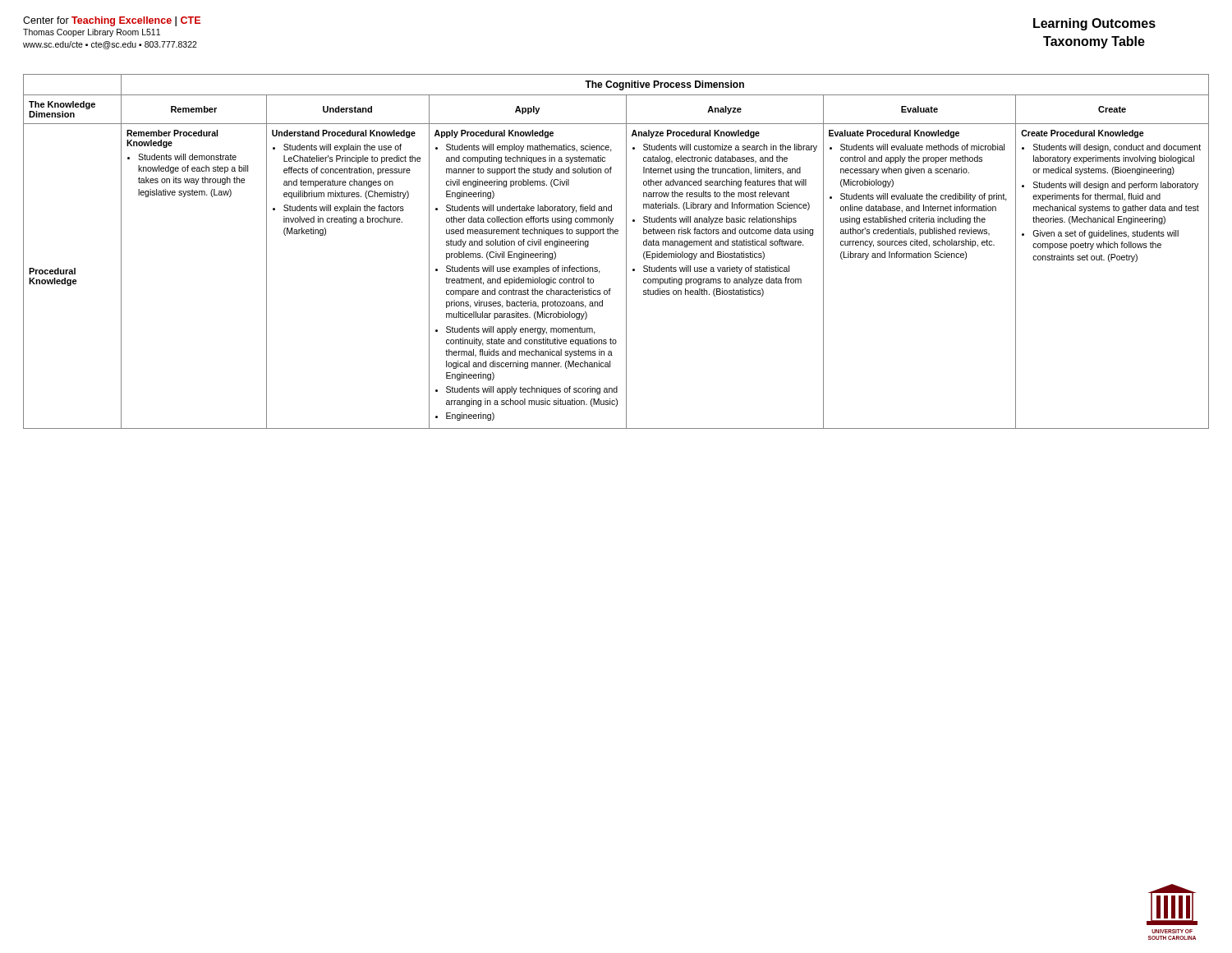Find the logo

(1172, 913)
